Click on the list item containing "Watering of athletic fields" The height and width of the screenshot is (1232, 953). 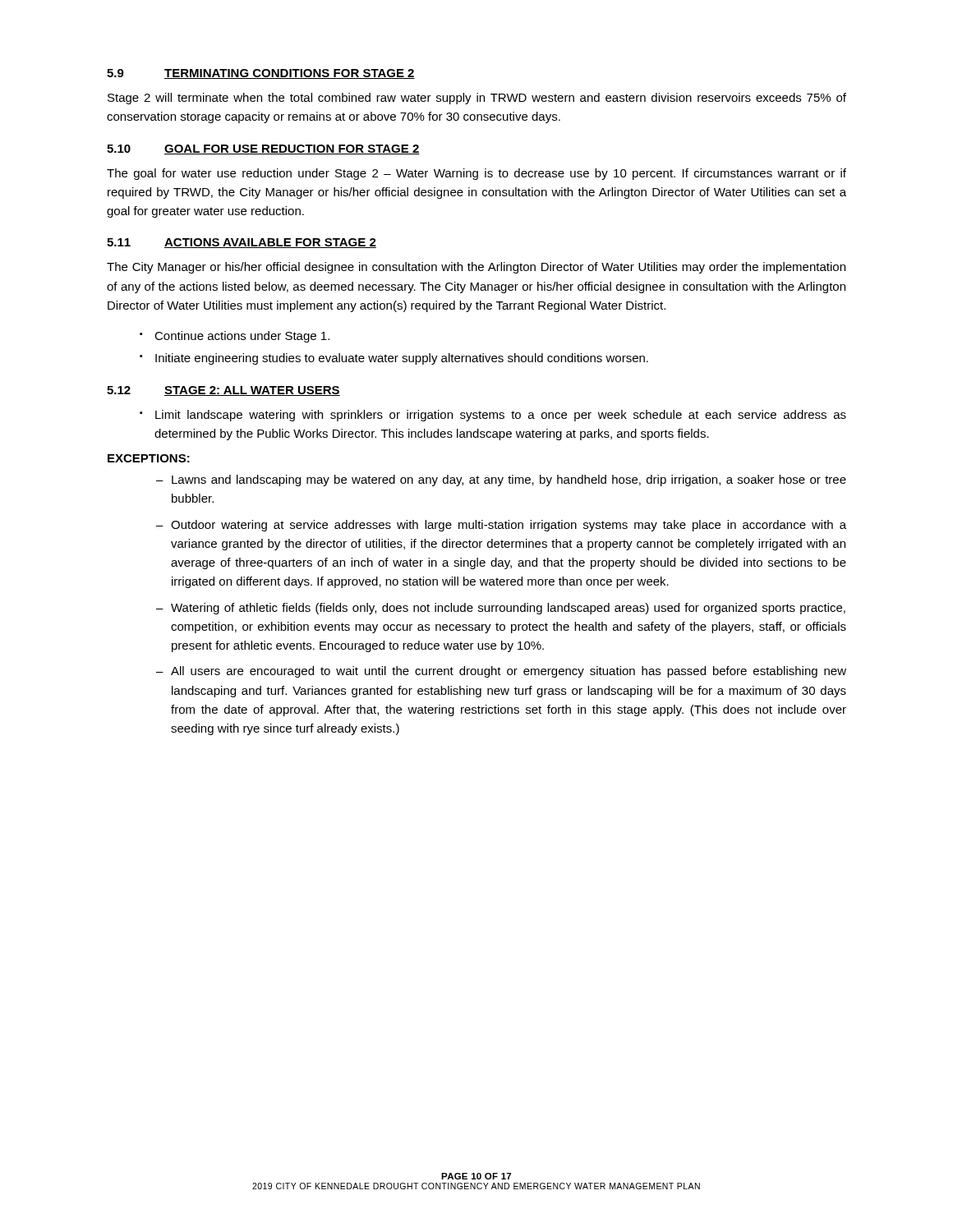tap(509, 626)
